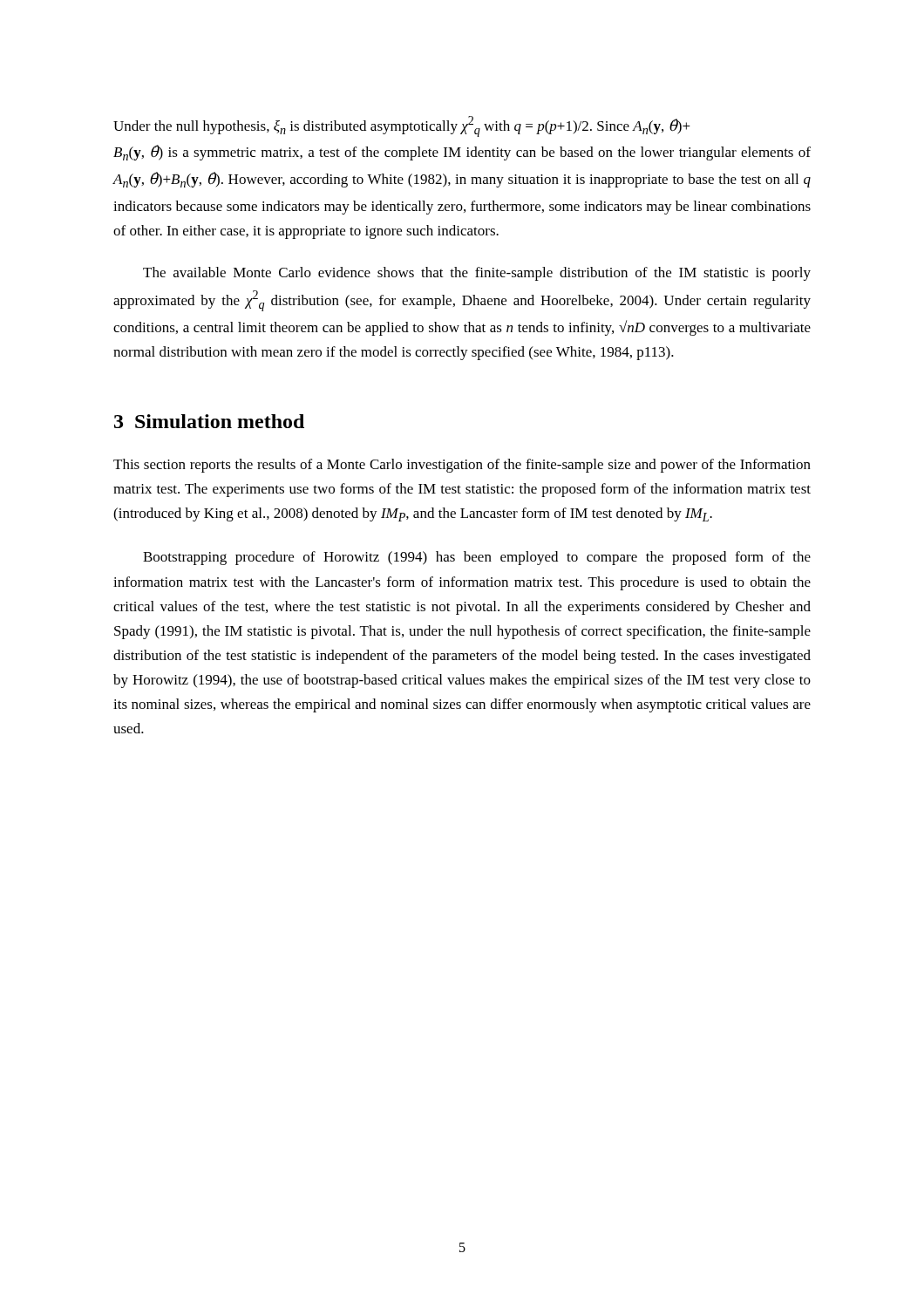924x1308 pixels.
Task: Navigate to the text starting "Under the null hypothesis, ξn is distributed asymptotically"
Action: coord(462,177)
